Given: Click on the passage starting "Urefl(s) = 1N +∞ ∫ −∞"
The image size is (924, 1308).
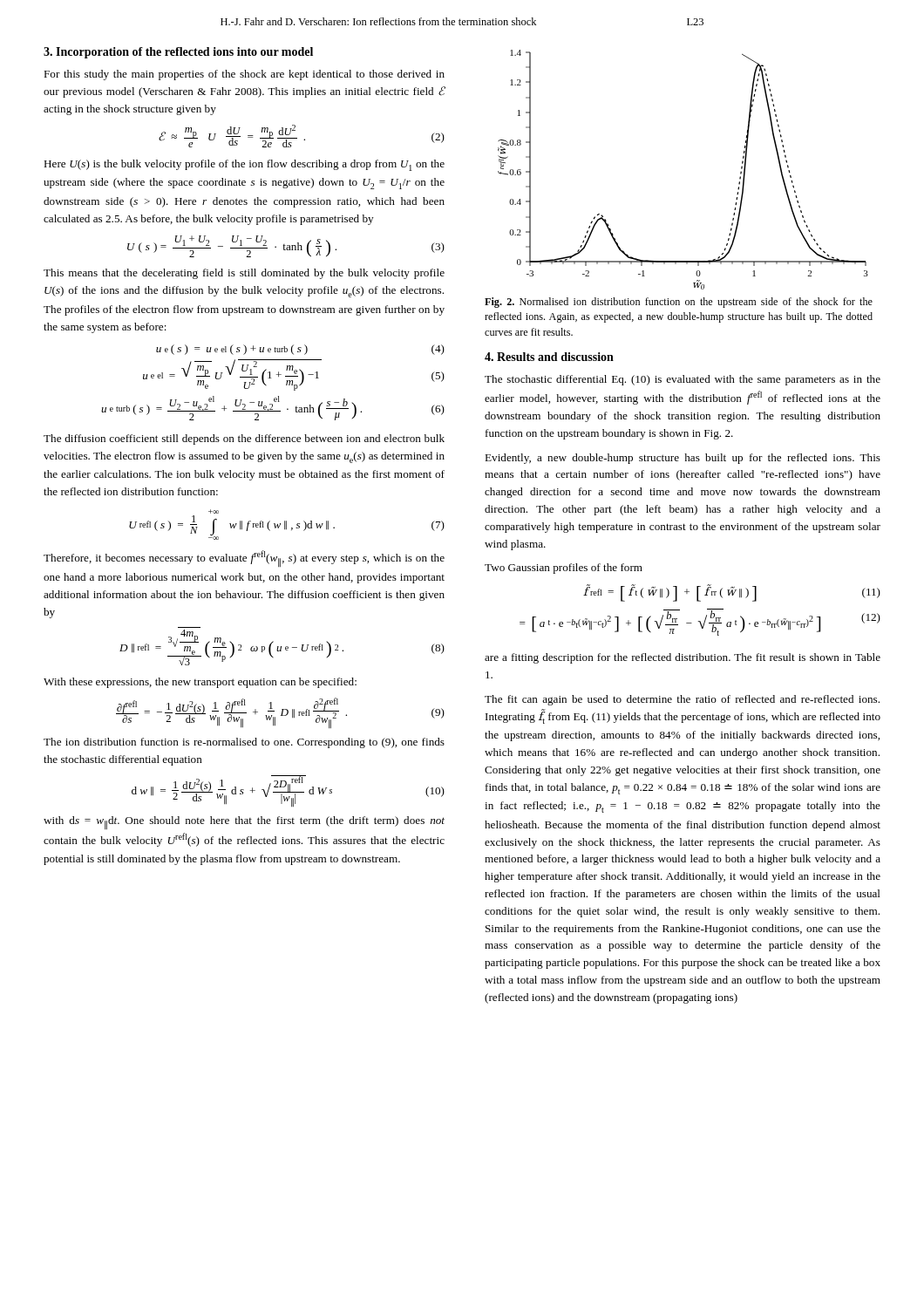Looking at the screenshot, I should pyautogui.click(x=244, y=525).
